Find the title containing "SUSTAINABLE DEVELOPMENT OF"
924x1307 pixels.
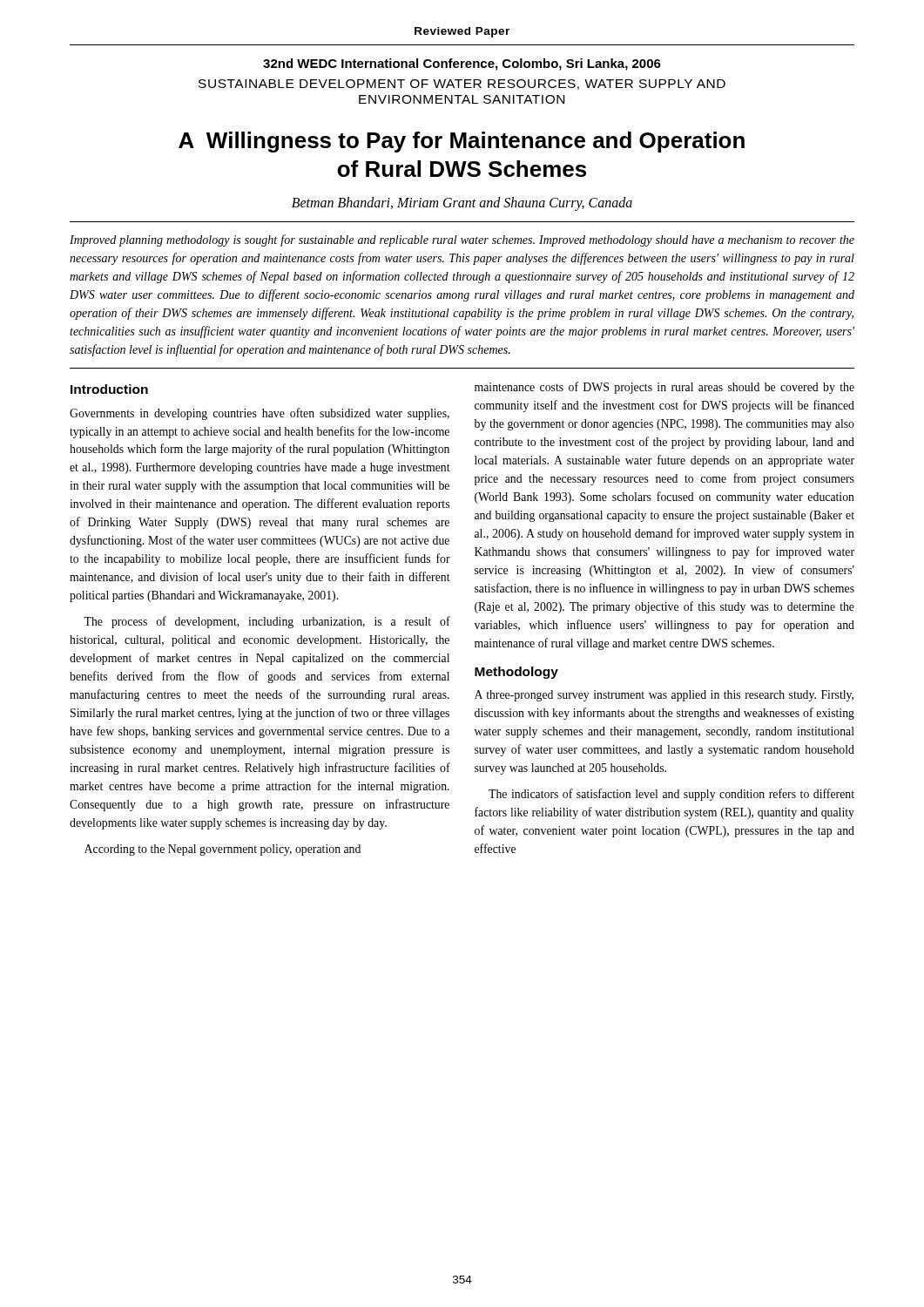[462, 91]
